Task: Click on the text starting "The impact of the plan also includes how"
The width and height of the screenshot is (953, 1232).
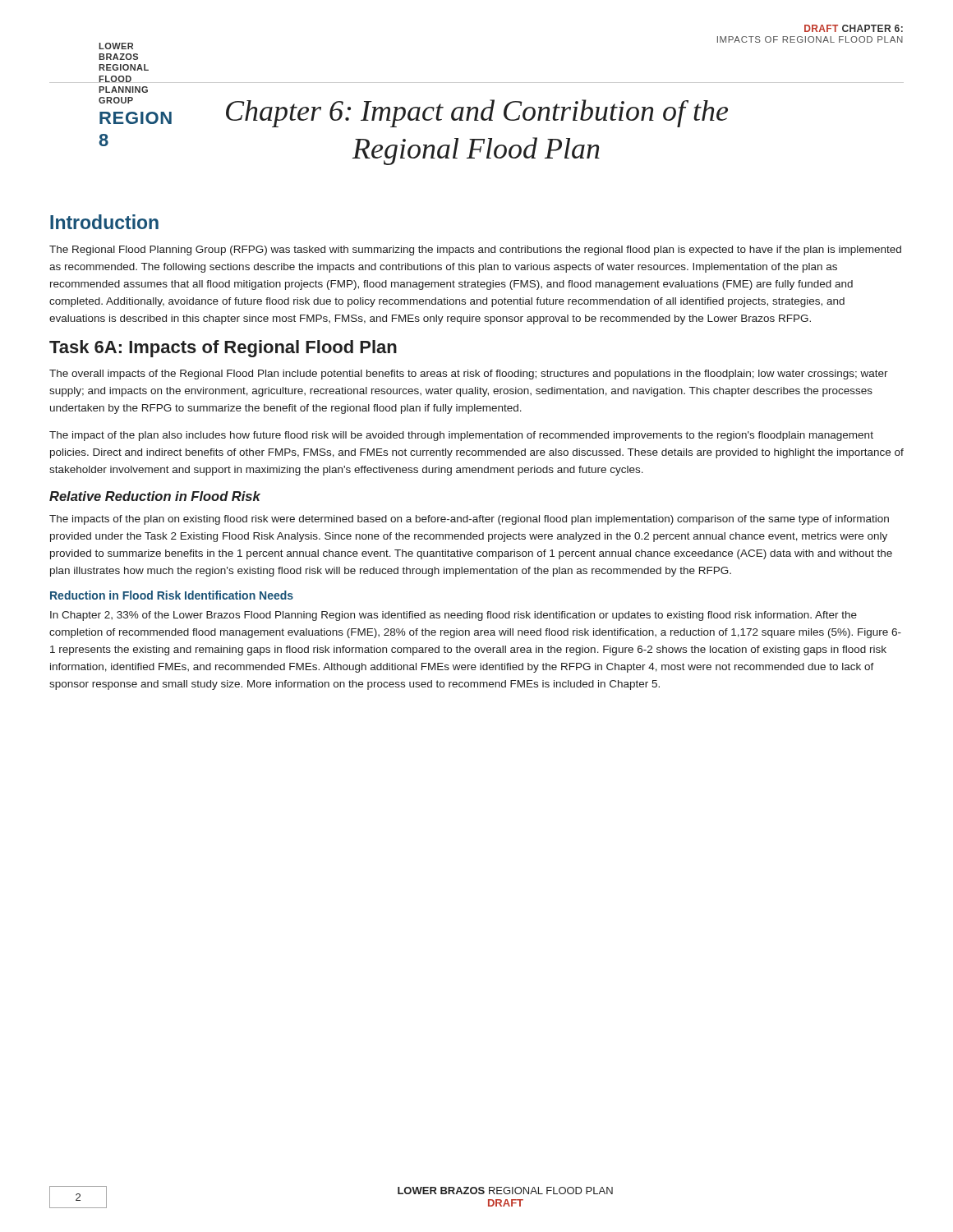Action: pyautogui.click(x=476, y=452)
